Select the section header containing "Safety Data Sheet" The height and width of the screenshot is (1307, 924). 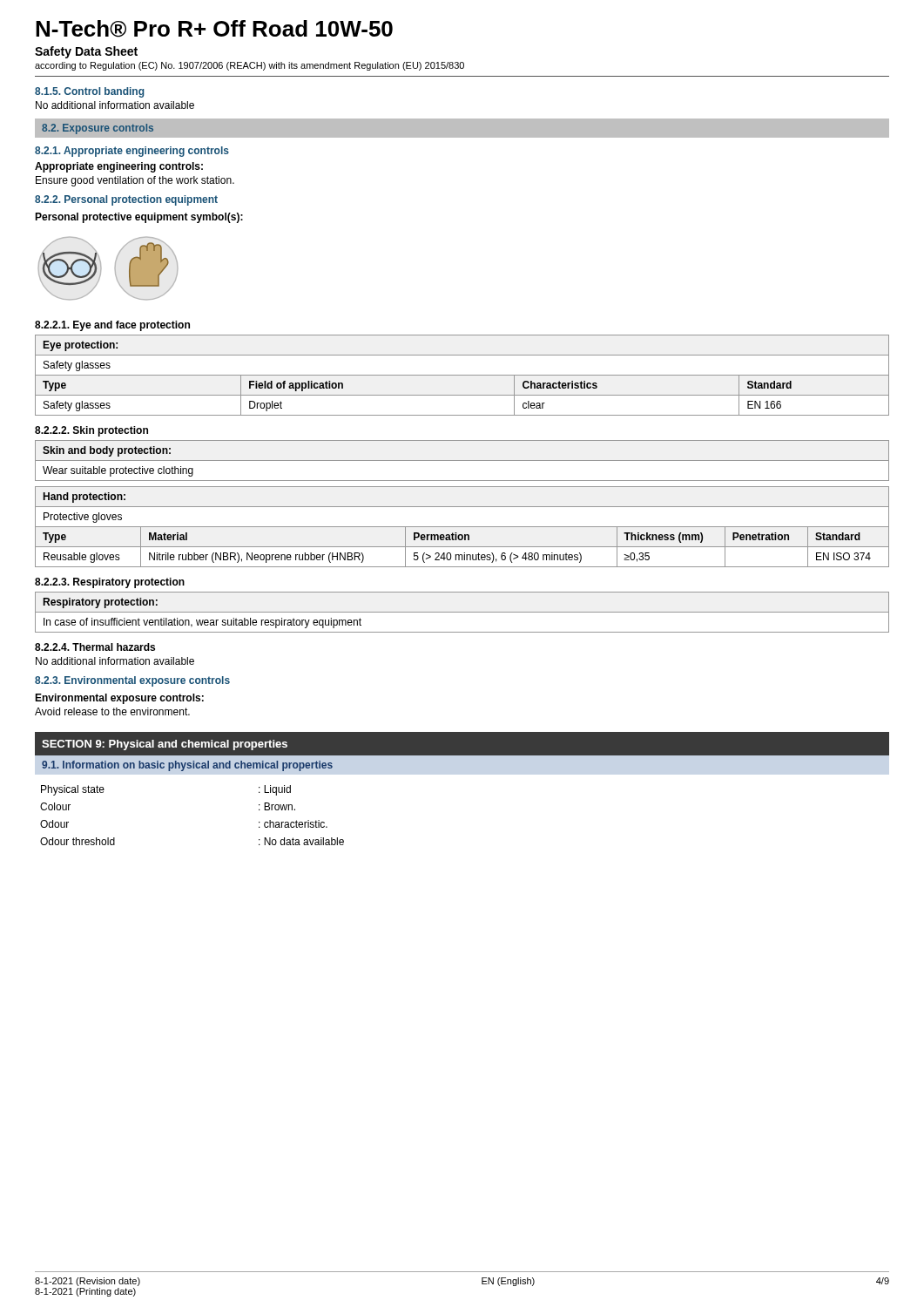pos(86,51)
